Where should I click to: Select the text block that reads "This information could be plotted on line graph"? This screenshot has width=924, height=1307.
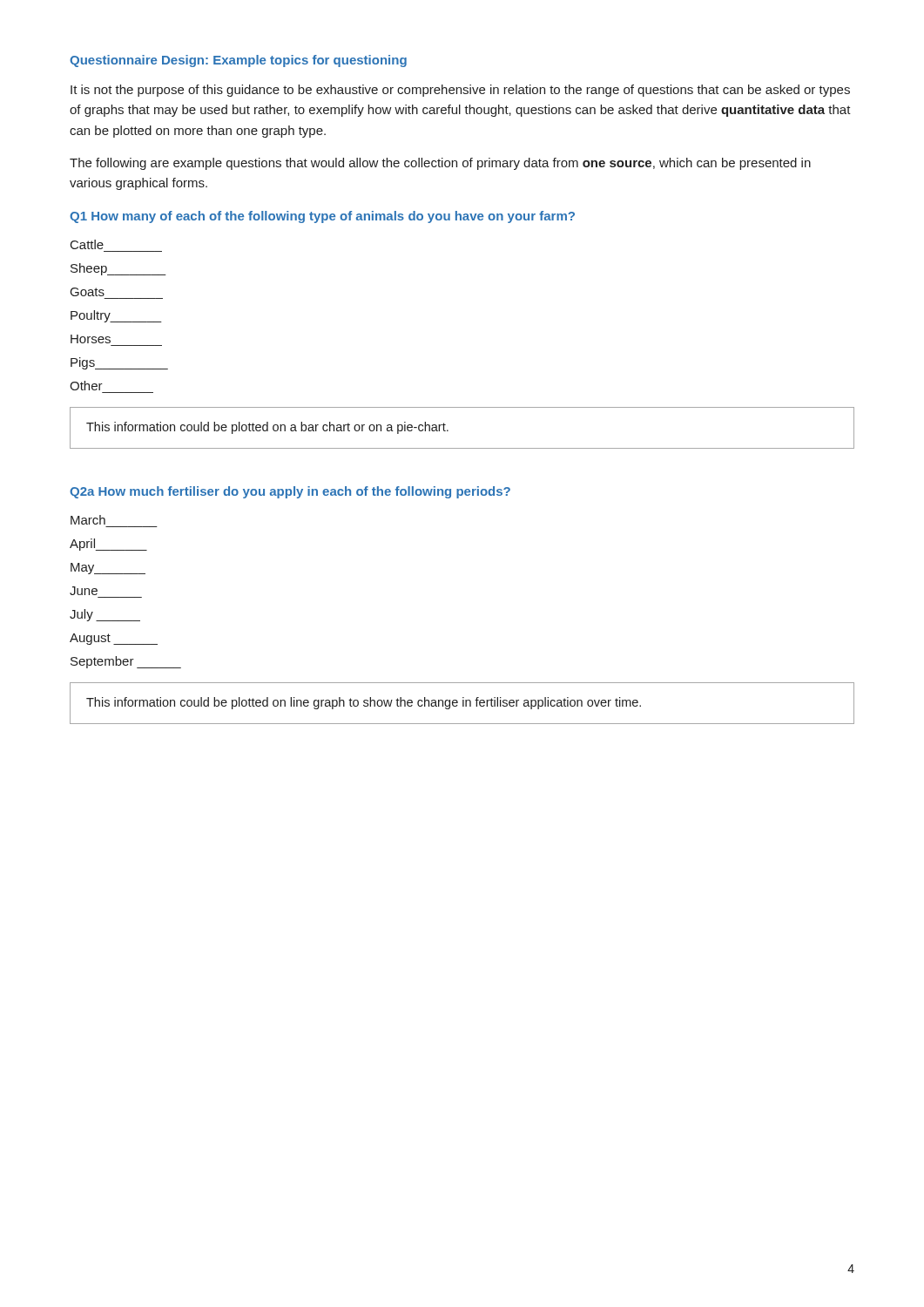pyautogui.click(x=364, y=702)
